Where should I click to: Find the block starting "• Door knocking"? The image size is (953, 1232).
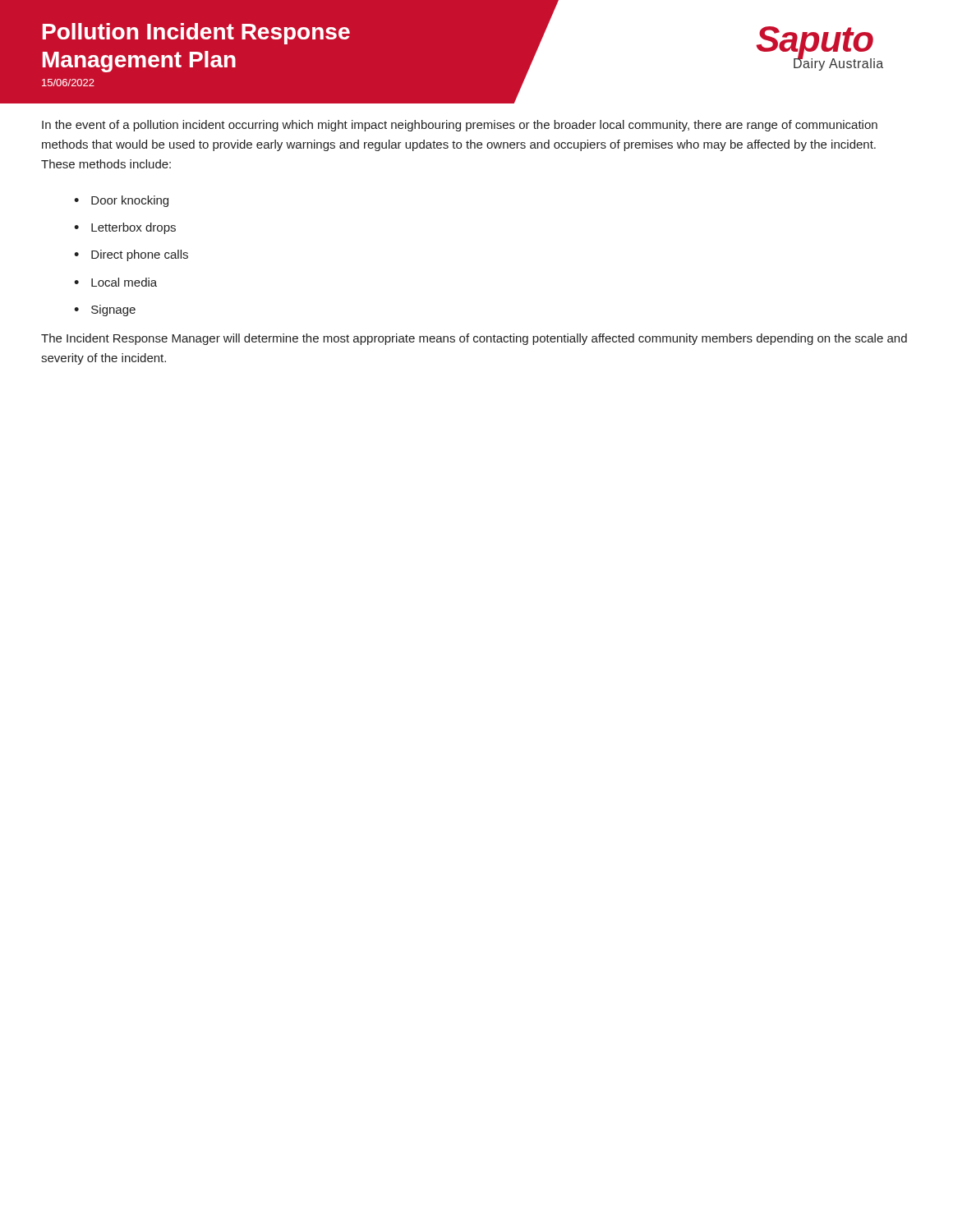point(122,201)
